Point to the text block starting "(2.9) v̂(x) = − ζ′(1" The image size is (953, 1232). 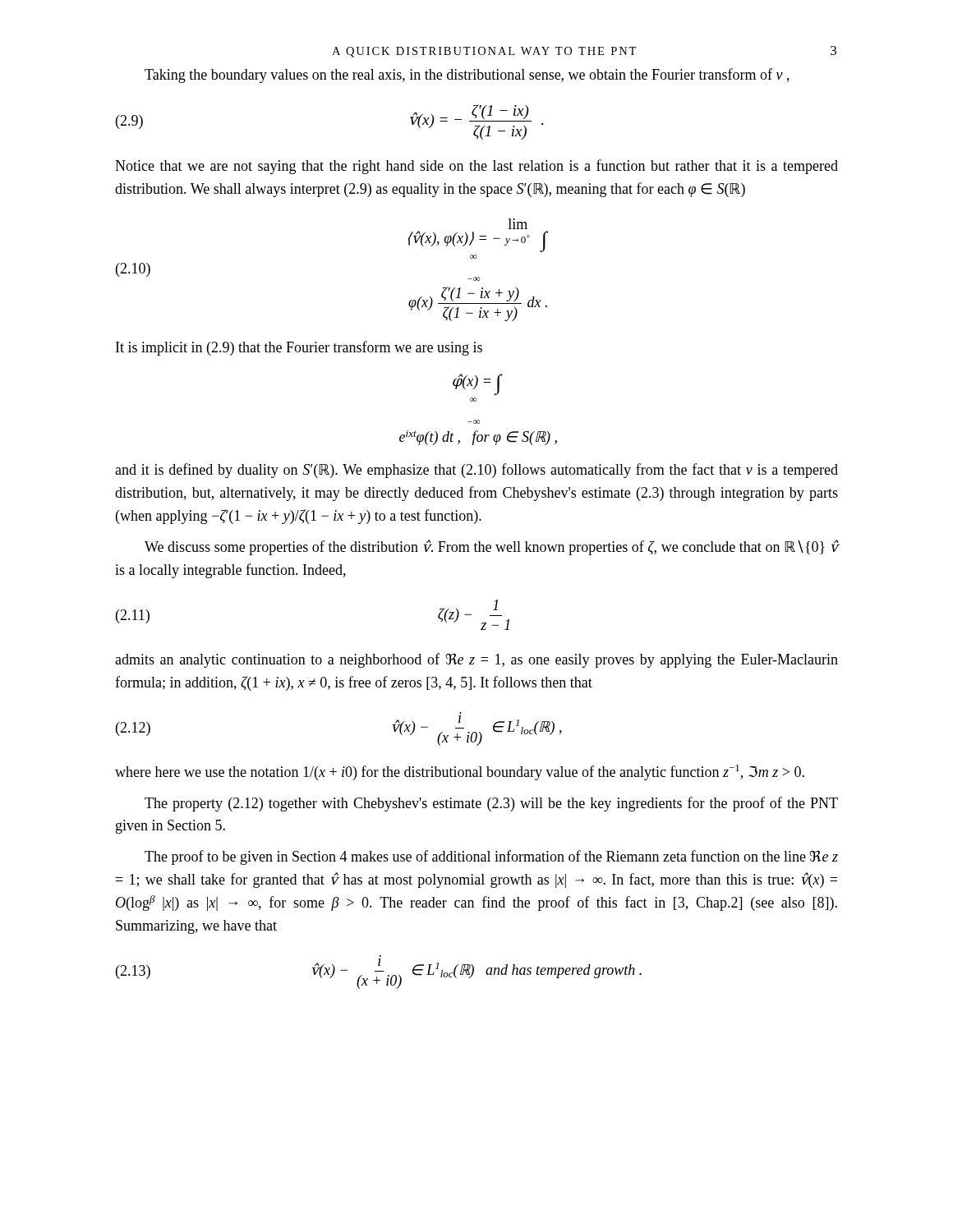[476, 121]
